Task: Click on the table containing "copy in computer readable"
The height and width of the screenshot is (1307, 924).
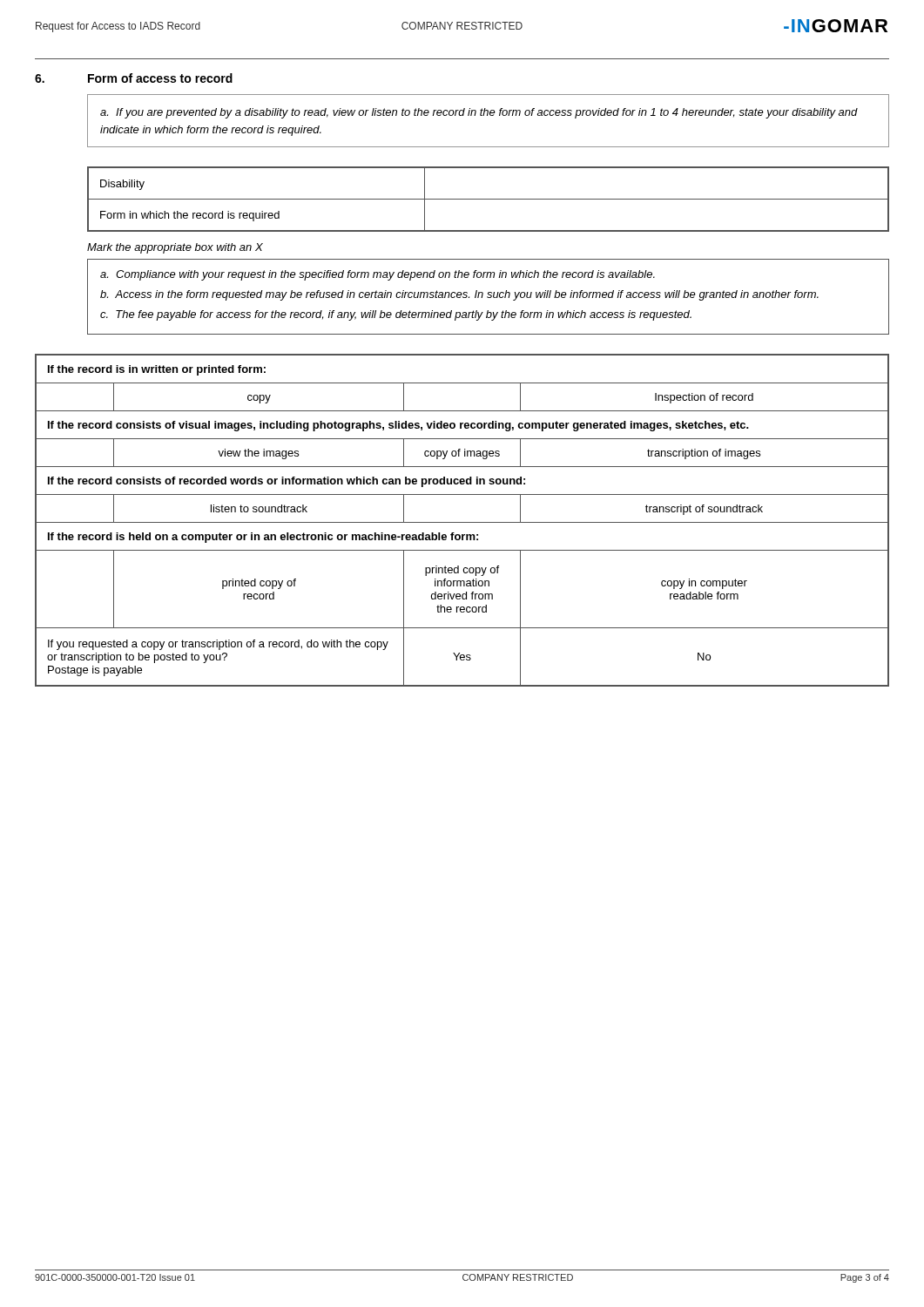Action: pos(462,520)
